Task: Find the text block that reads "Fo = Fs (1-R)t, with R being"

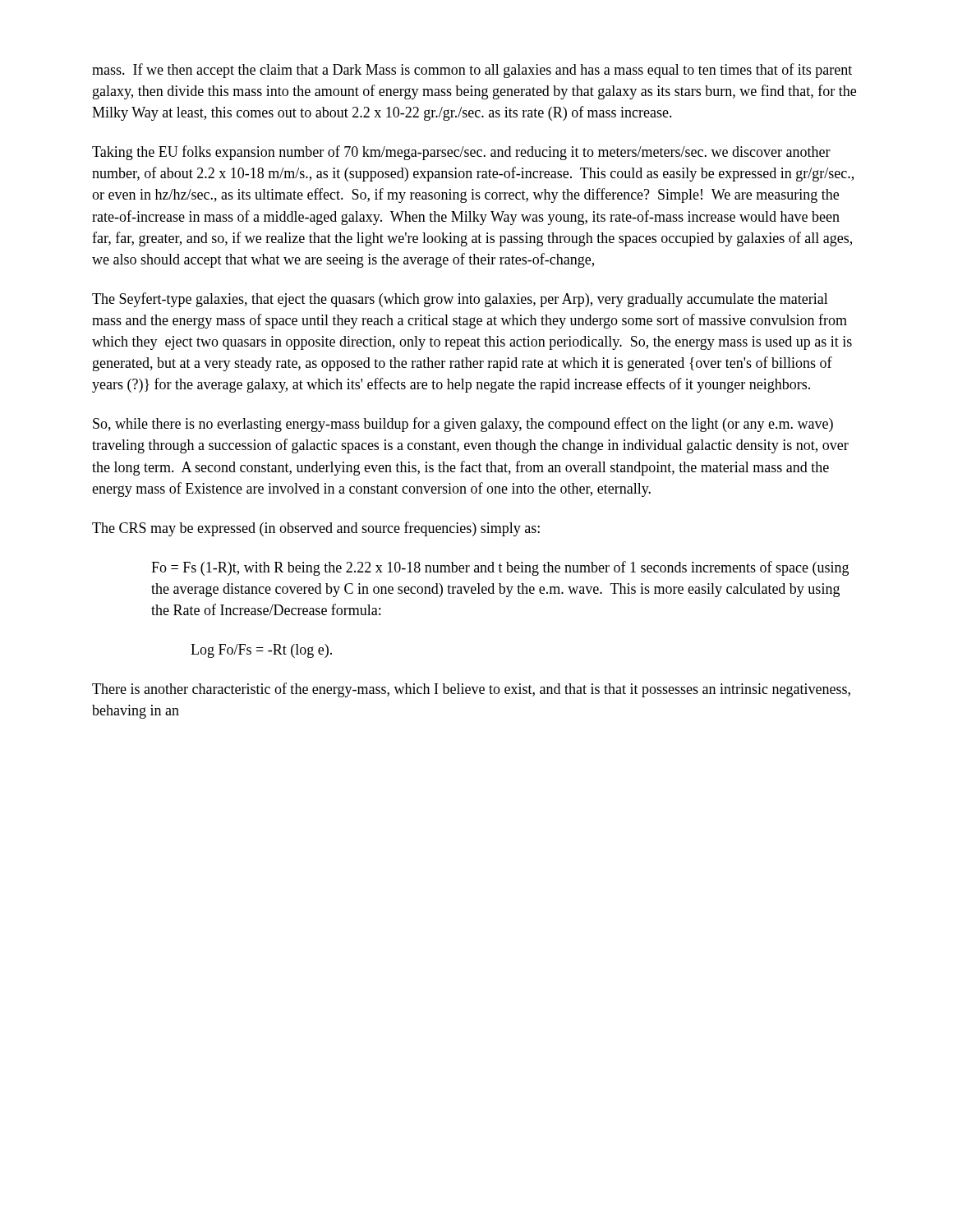Action: point(500,589)
